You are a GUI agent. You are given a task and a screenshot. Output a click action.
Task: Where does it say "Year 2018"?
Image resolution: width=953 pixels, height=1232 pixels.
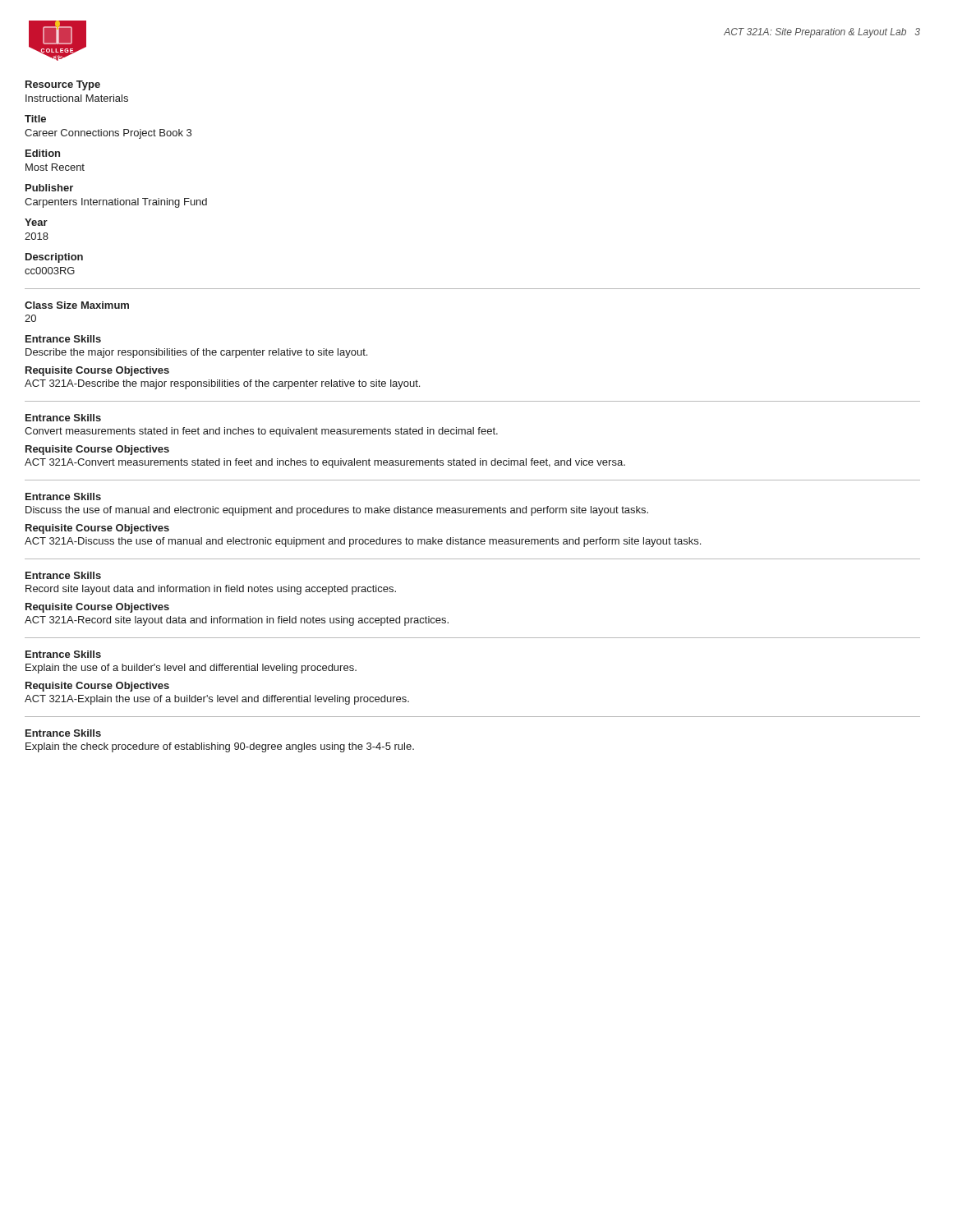(x=36, y=222)
